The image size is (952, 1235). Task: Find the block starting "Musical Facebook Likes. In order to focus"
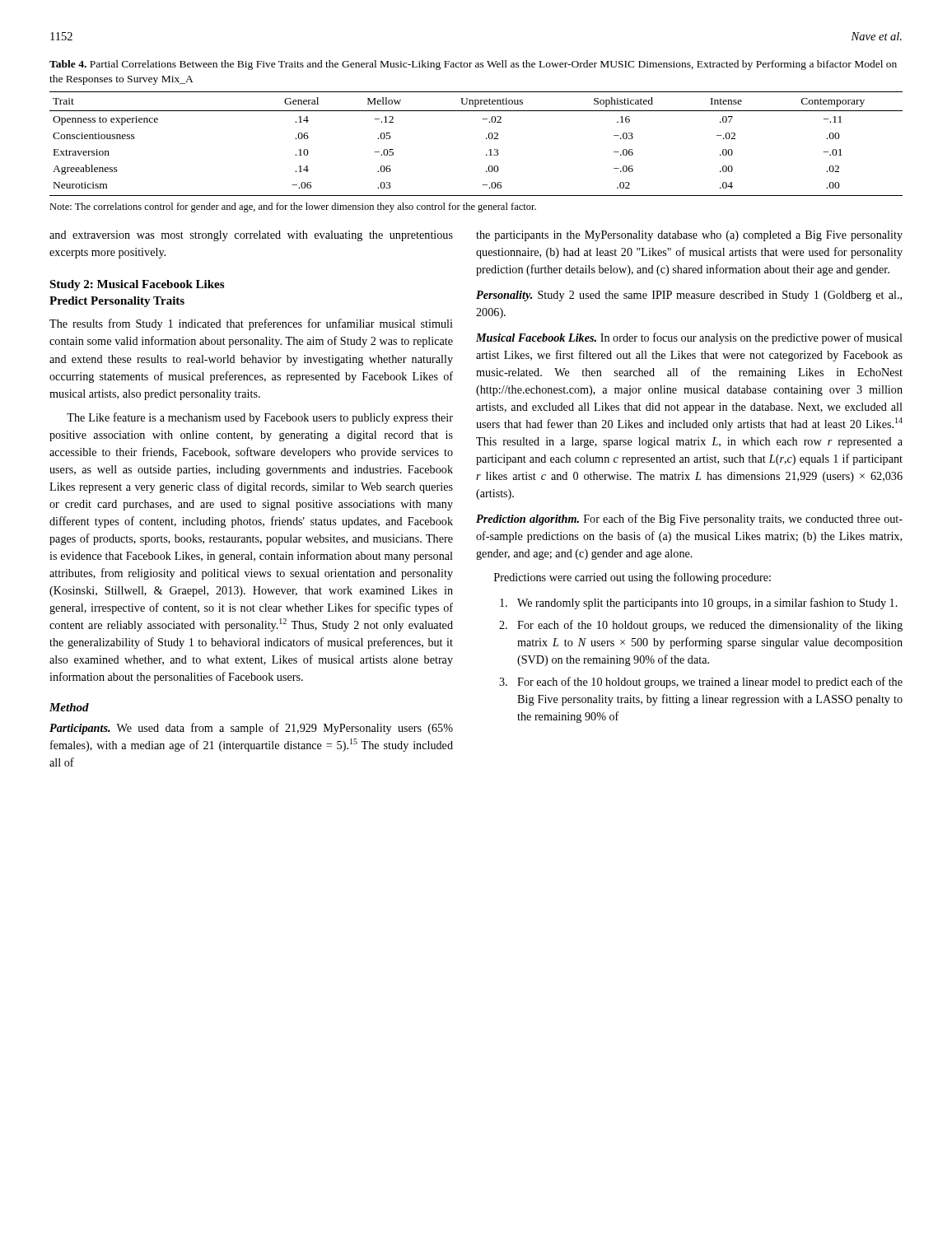click(x=689, y=416)
